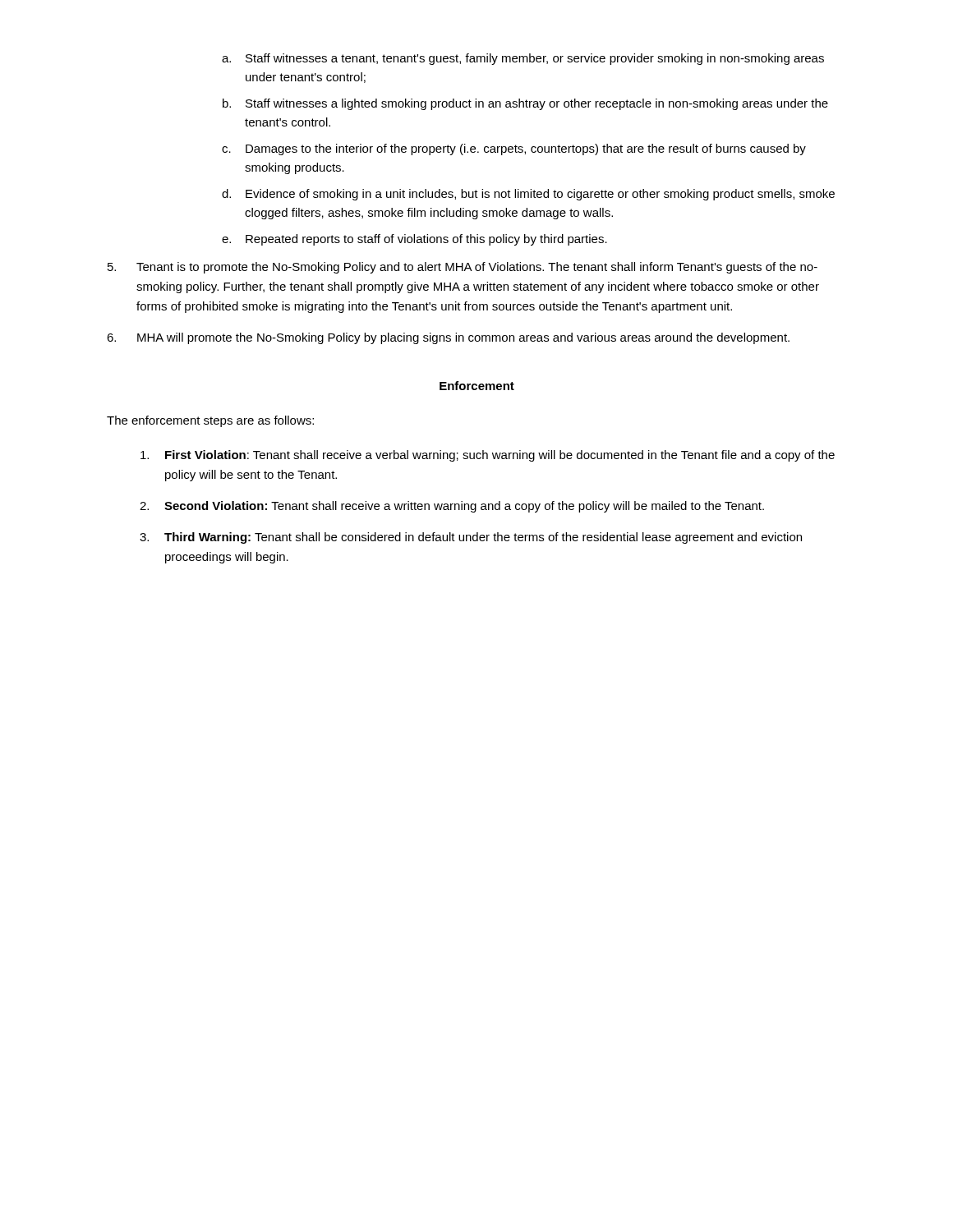The width and height of the screenshot is (953, 1232).
Task: Find a section header
Action: [476, 385]
